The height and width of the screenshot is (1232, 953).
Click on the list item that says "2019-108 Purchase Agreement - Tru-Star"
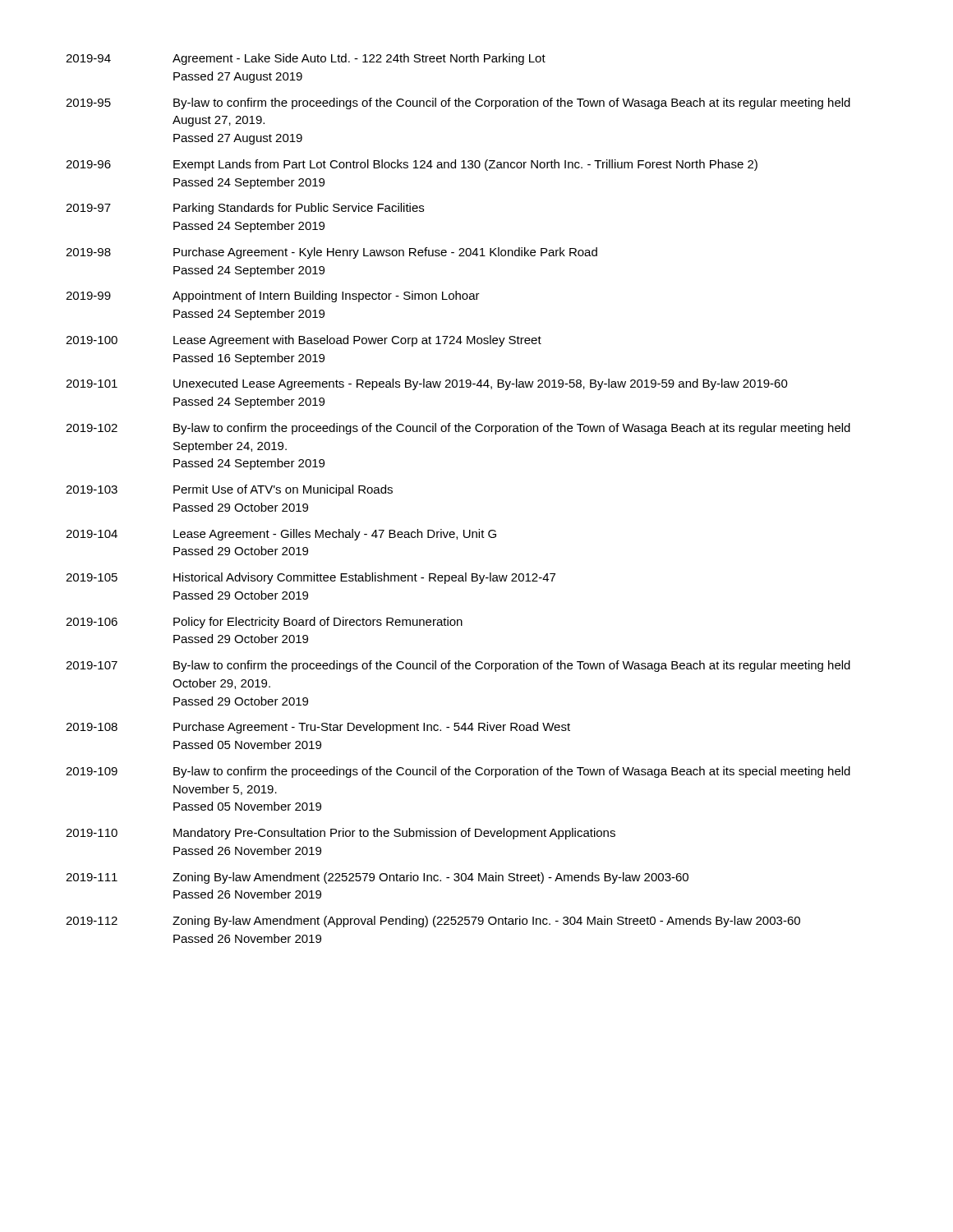coord(476,736)
